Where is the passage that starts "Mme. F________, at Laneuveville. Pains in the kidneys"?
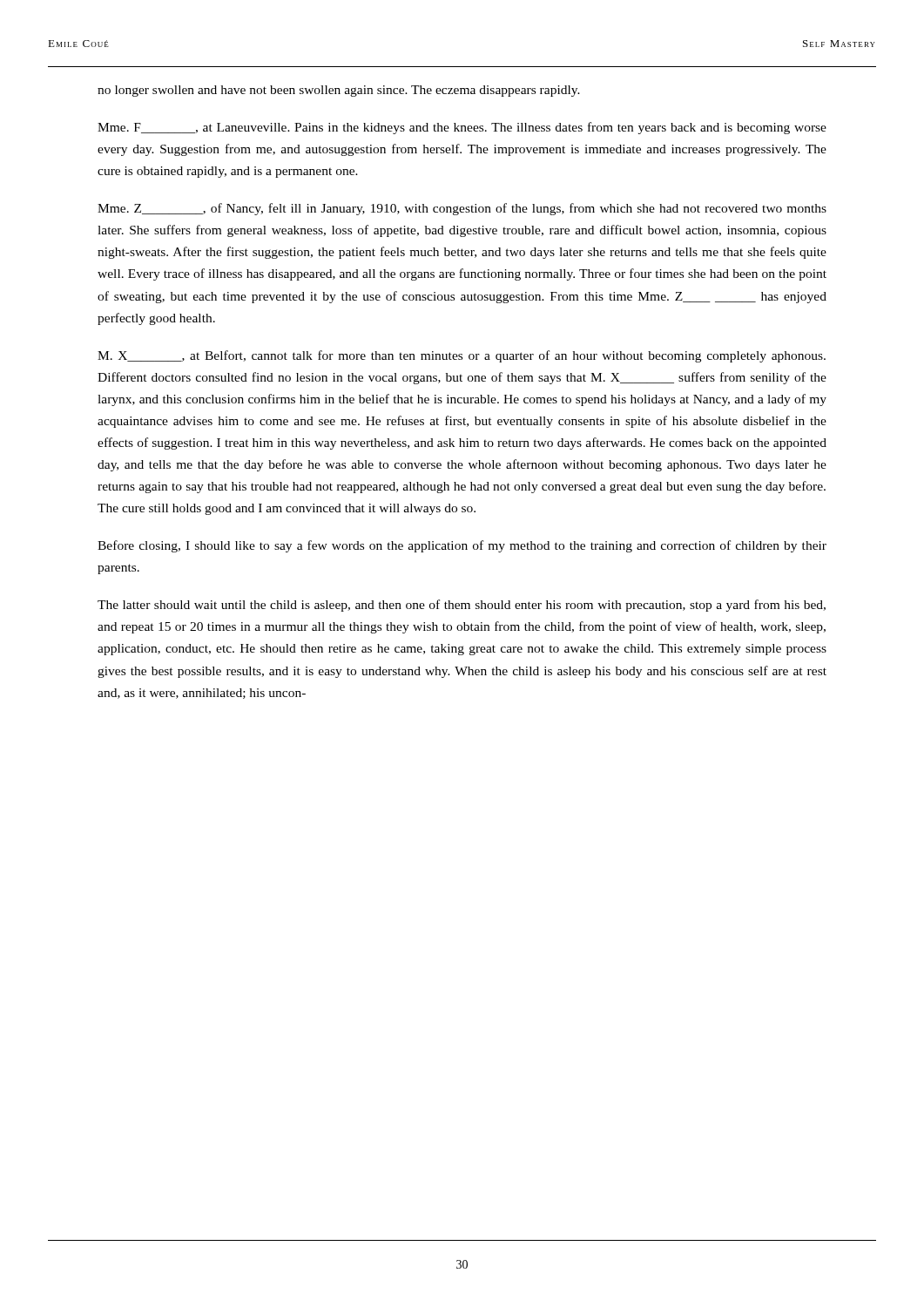Screen dimensions: 1307x924 (462, 149)
